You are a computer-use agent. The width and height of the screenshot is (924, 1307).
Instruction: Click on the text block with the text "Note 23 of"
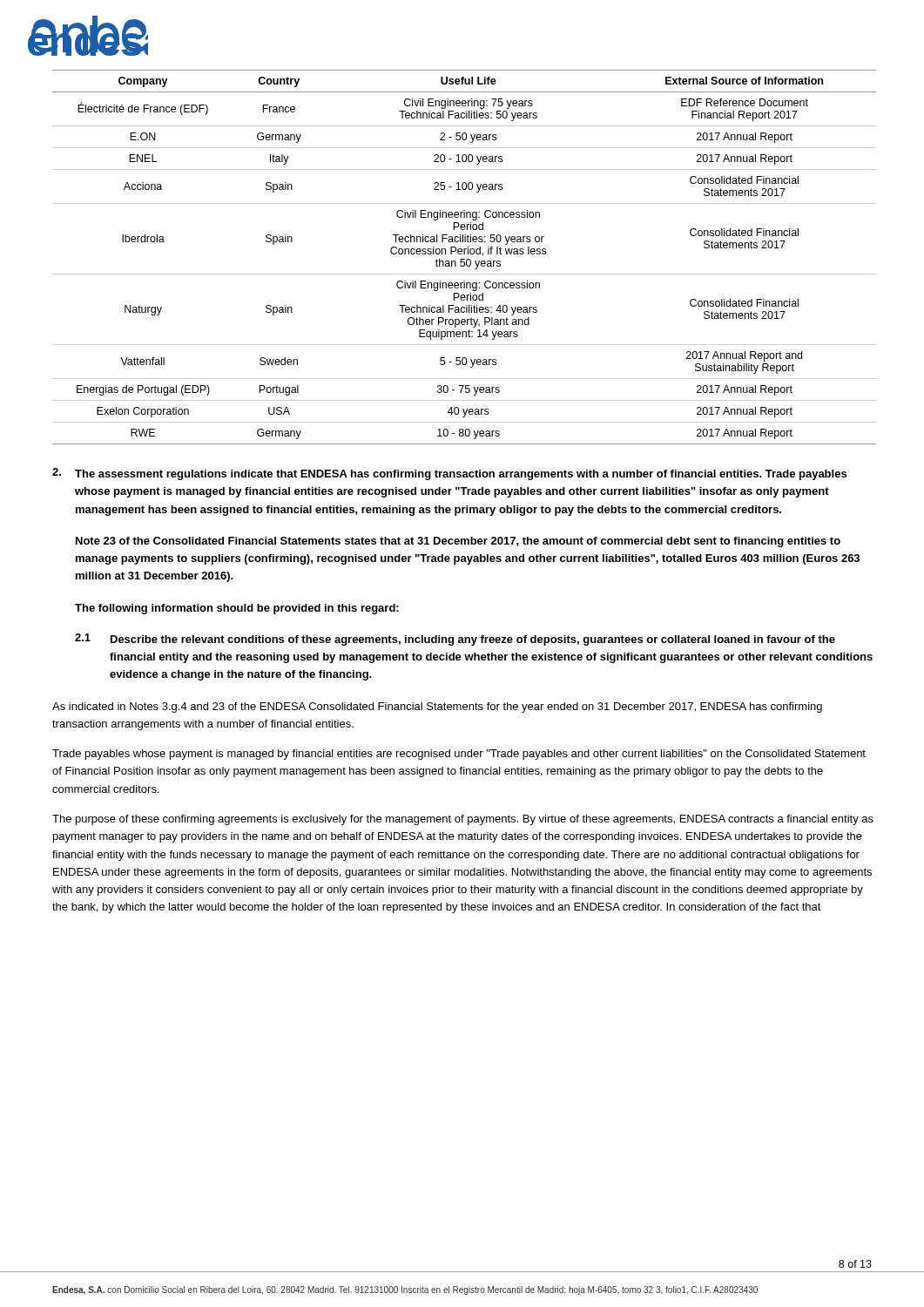coord(467,558)
